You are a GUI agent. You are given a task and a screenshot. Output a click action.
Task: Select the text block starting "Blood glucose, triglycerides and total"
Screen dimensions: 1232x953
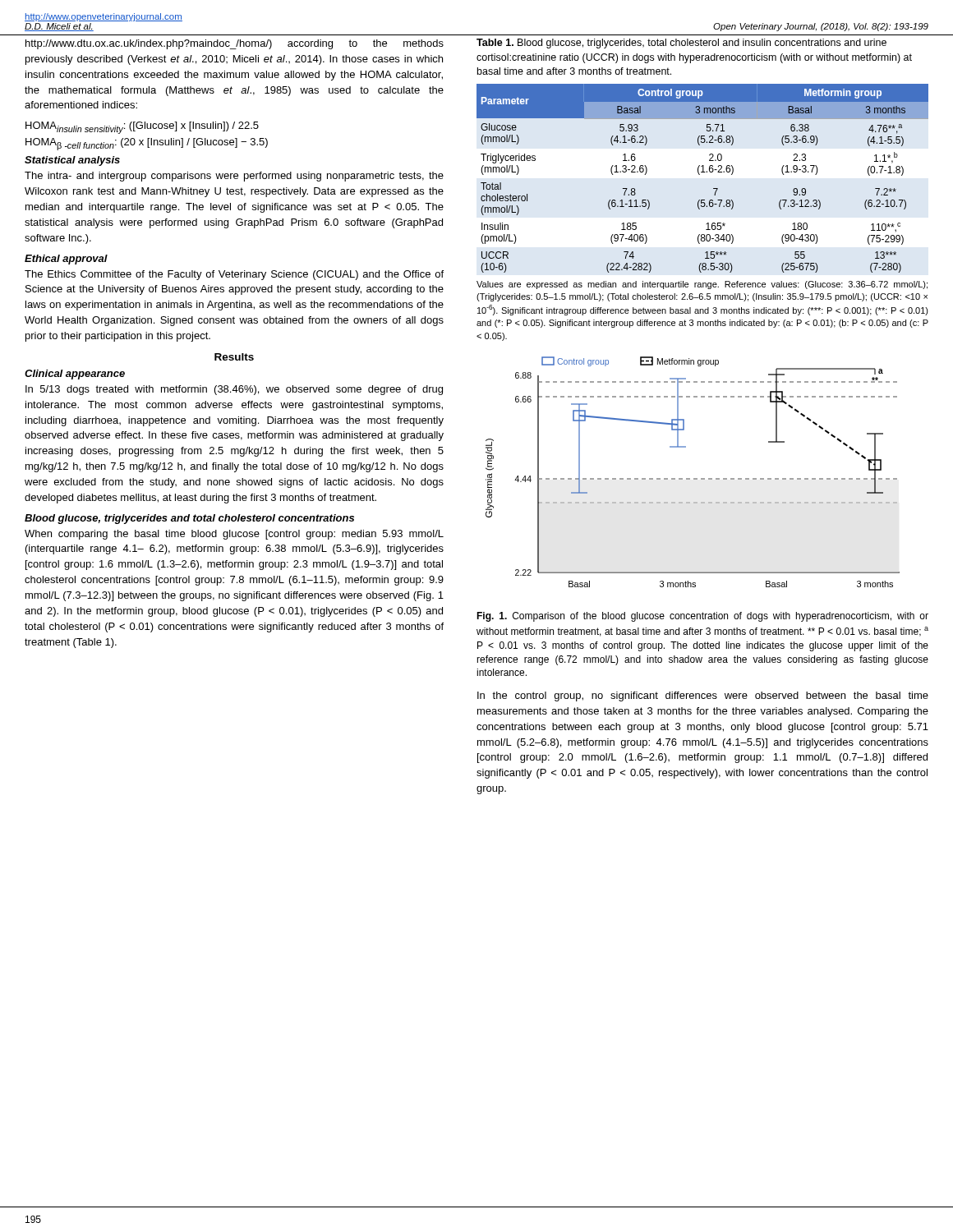point(190,518)
